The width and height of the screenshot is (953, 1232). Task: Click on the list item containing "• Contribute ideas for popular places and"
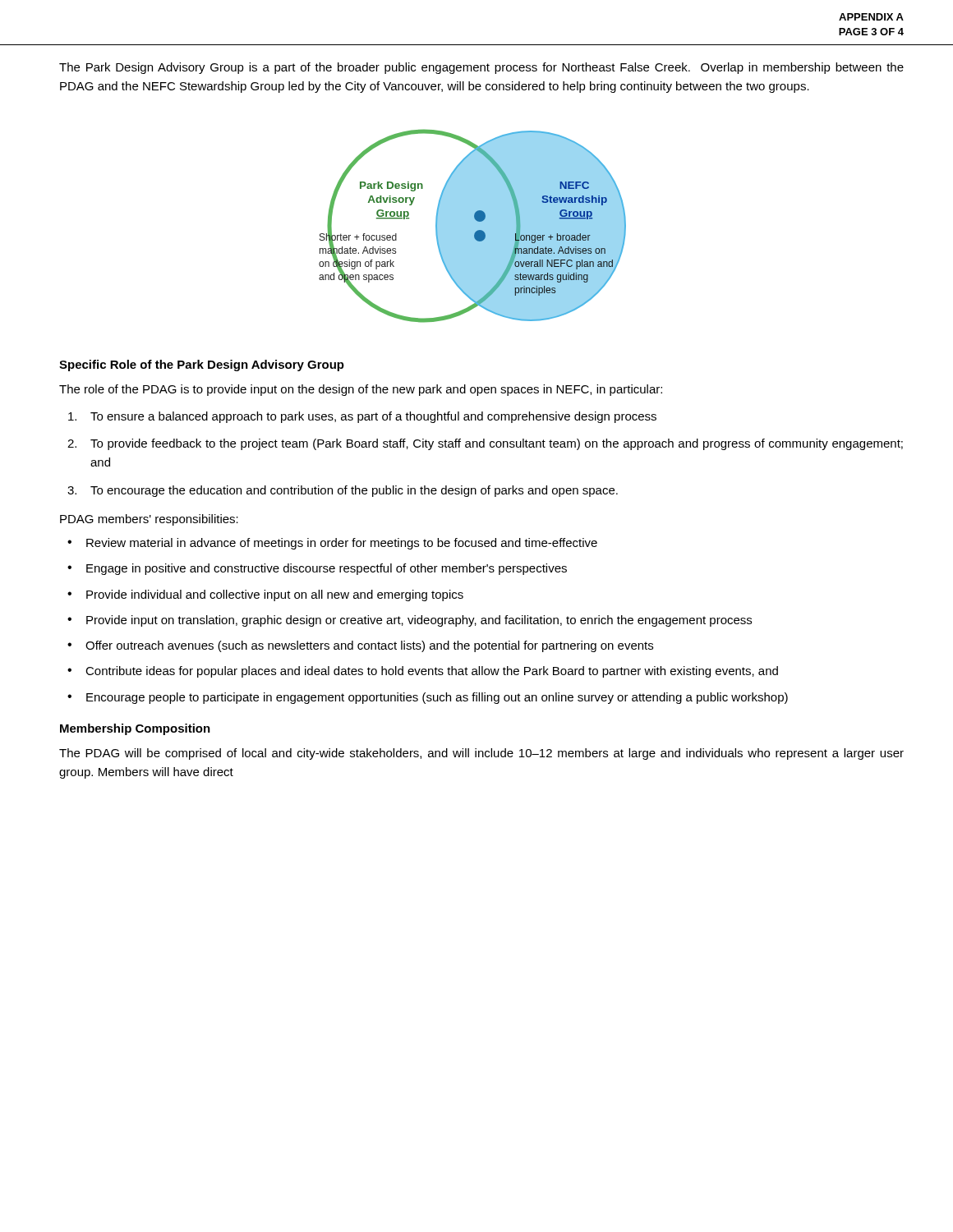coord(423,671)
